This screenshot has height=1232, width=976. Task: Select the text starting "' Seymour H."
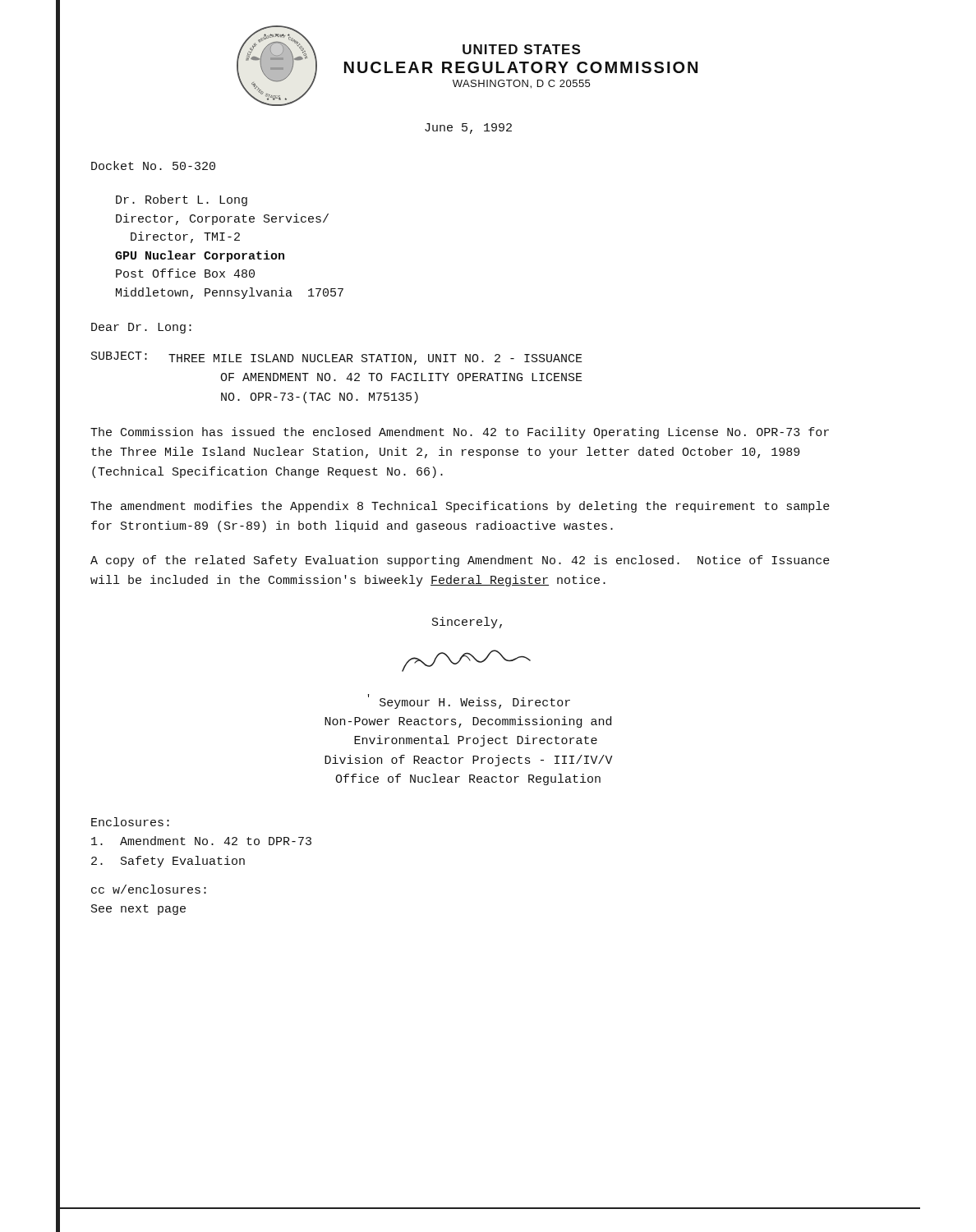(x=468, y=740)
